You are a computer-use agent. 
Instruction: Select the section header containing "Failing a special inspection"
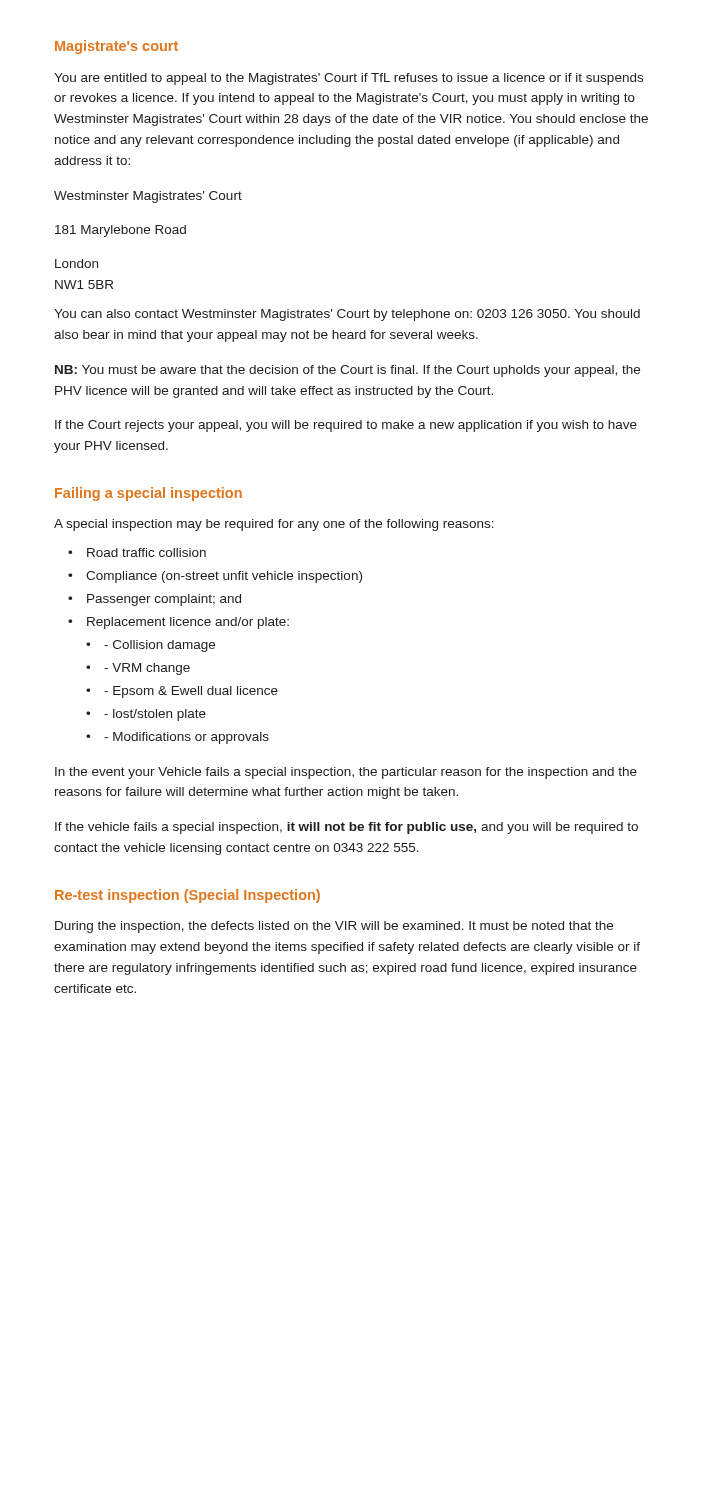tap(148, 494)
